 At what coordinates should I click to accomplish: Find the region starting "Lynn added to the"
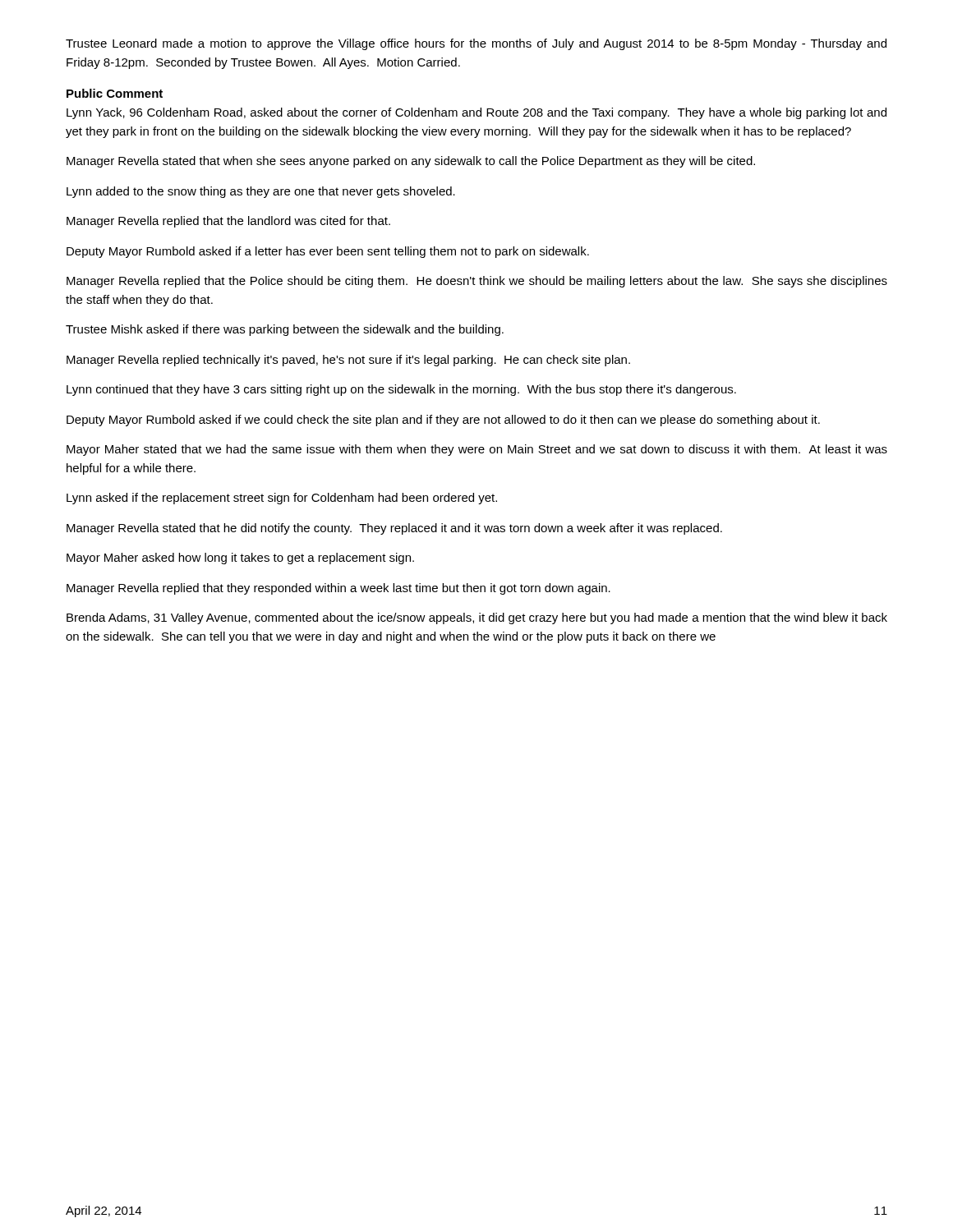pyautogui.click(x=261, y=191)
